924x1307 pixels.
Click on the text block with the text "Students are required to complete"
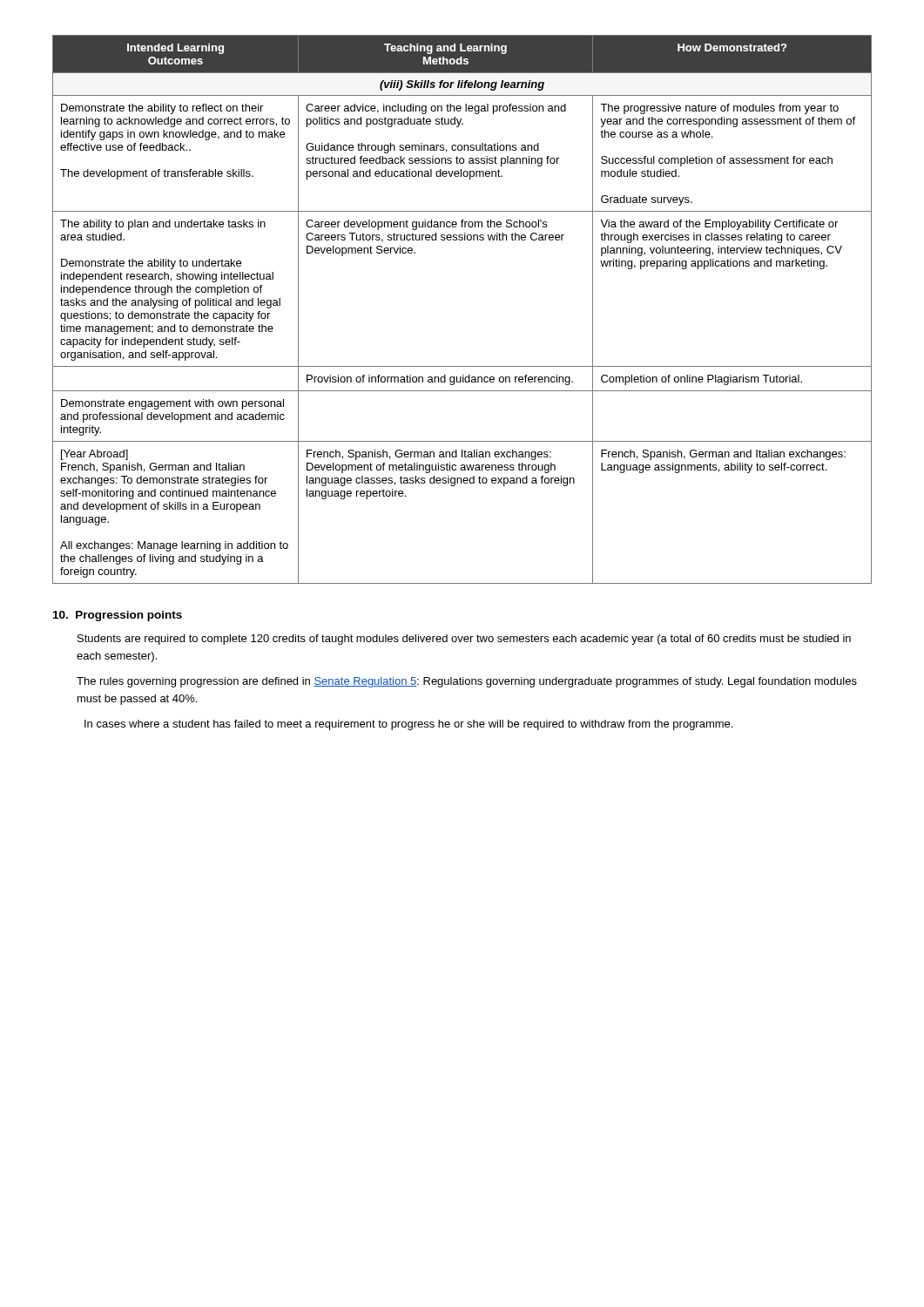tap(464, 647)
